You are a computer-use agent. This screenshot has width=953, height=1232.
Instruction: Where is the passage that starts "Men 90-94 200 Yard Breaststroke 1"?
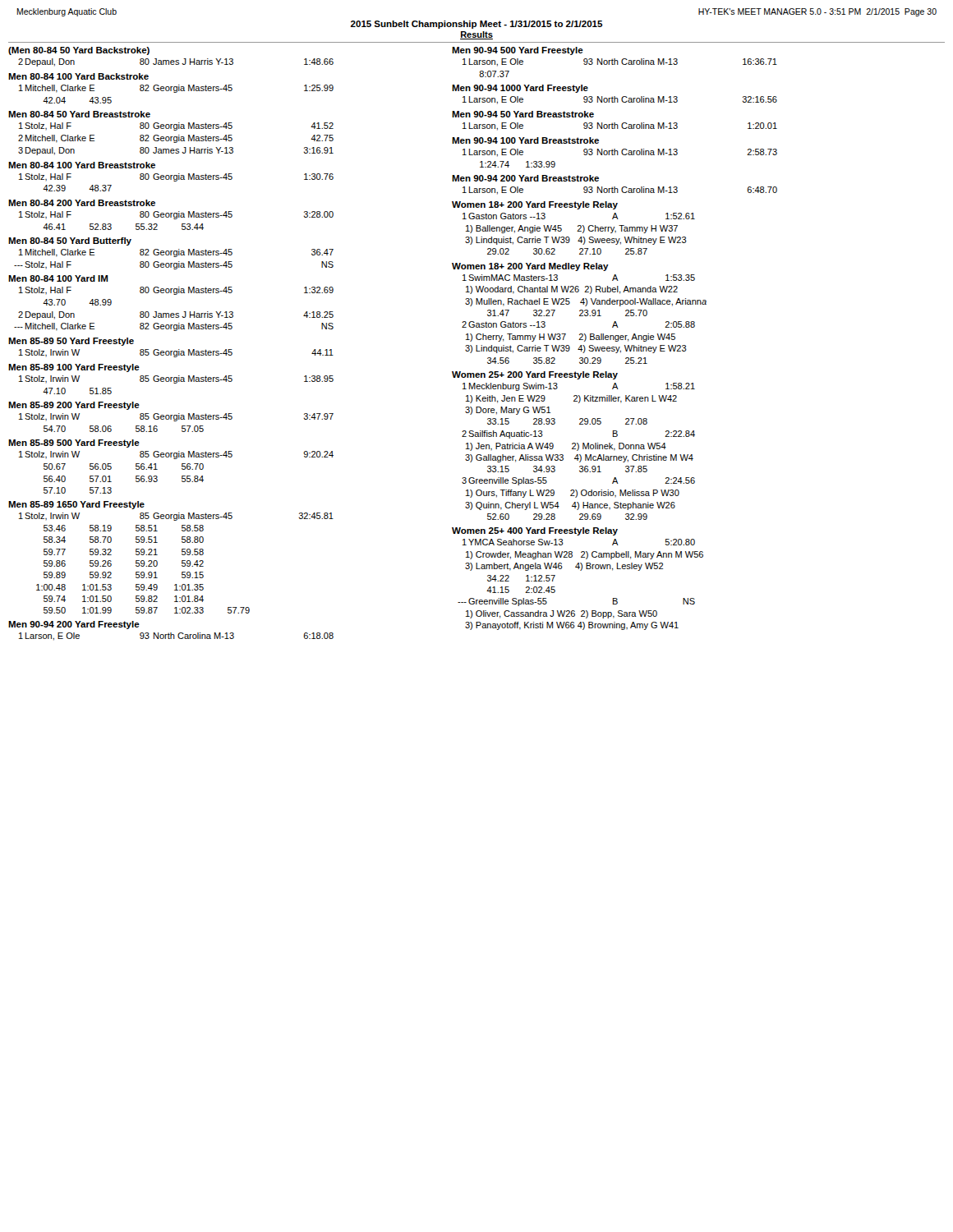tap(682, 185)
